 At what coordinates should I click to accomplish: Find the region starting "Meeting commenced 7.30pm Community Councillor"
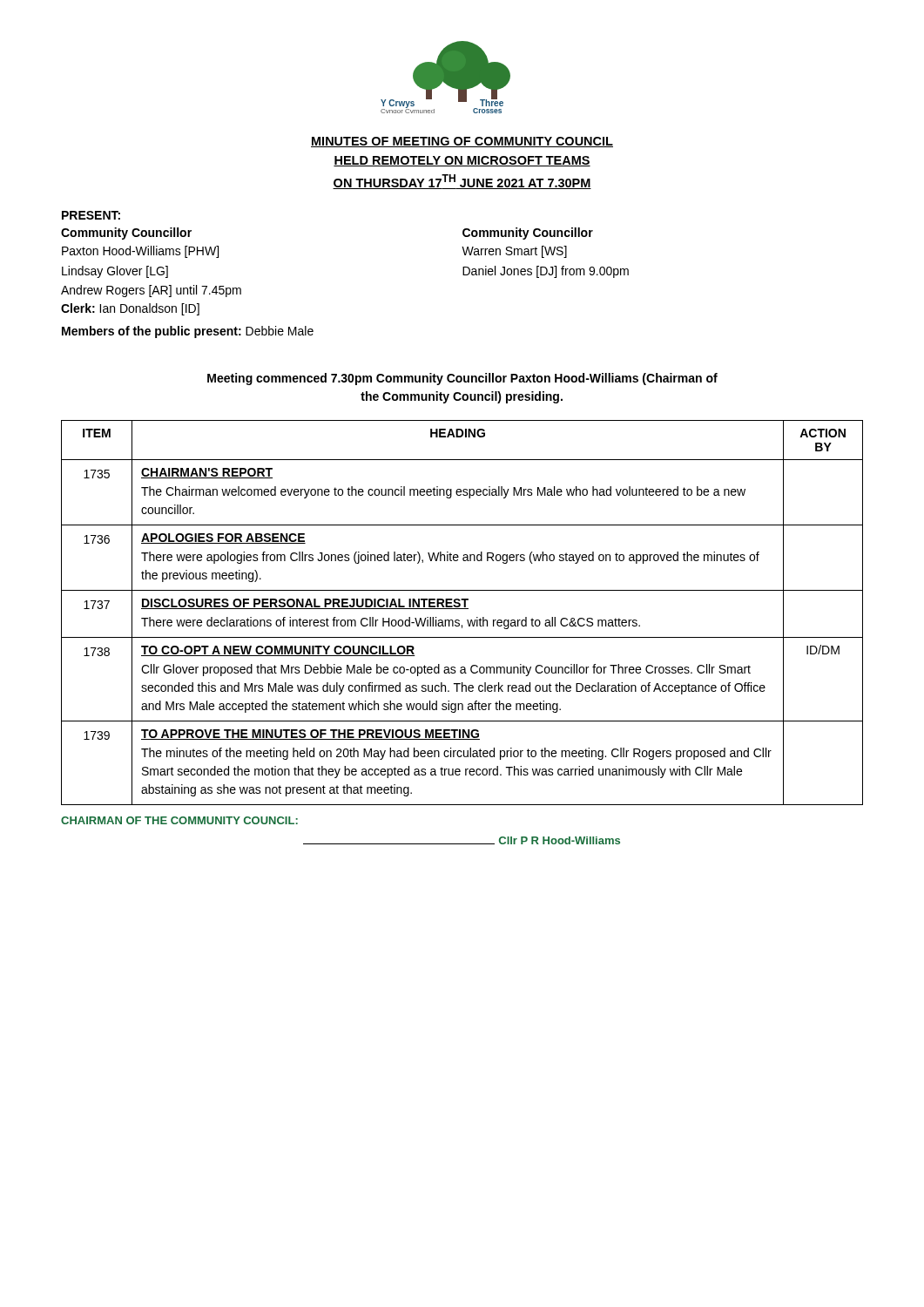coord(462,388)
